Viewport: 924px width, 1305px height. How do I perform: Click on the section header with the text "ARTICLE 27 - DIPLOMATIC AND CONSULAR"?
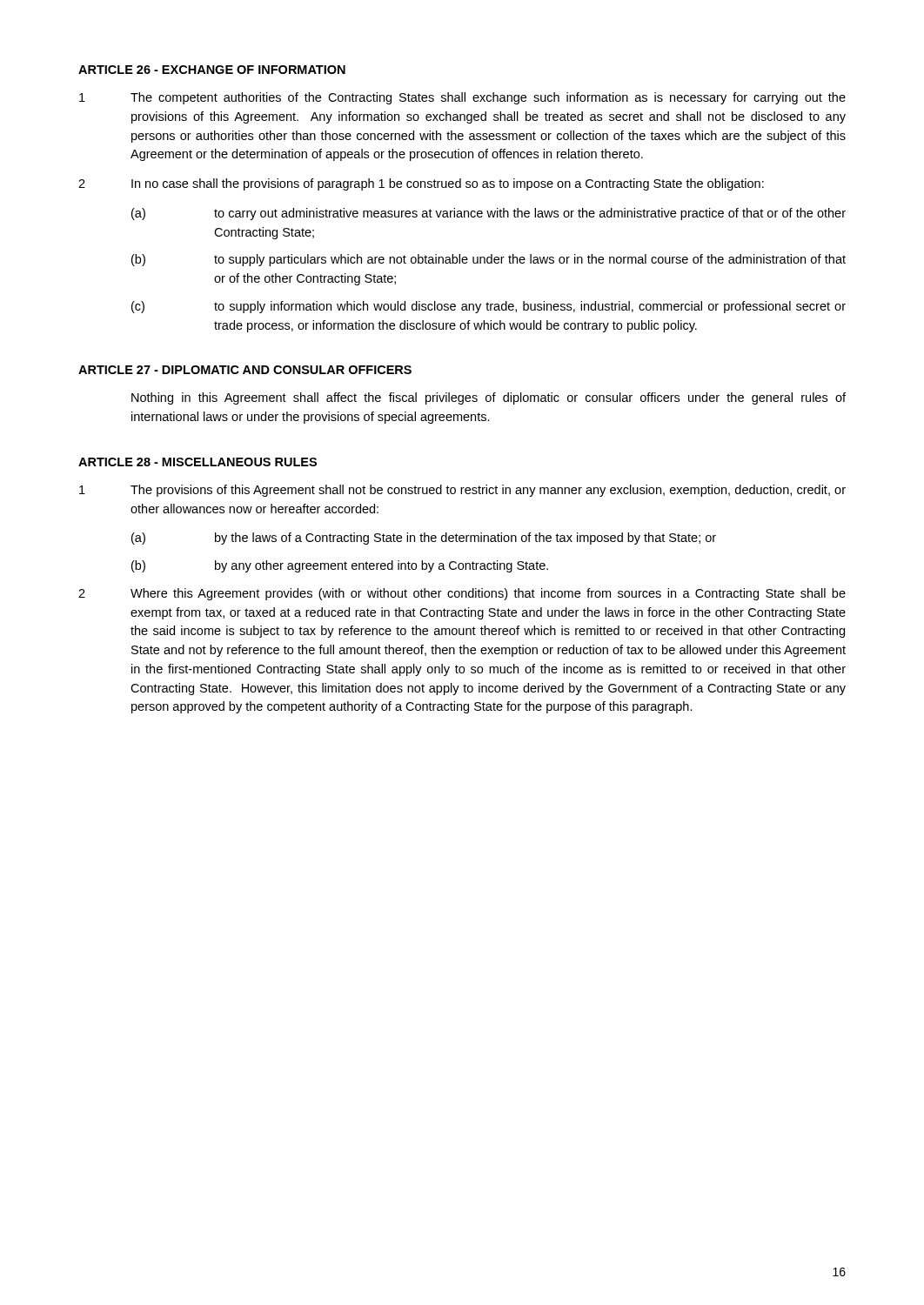pos(245,370)
